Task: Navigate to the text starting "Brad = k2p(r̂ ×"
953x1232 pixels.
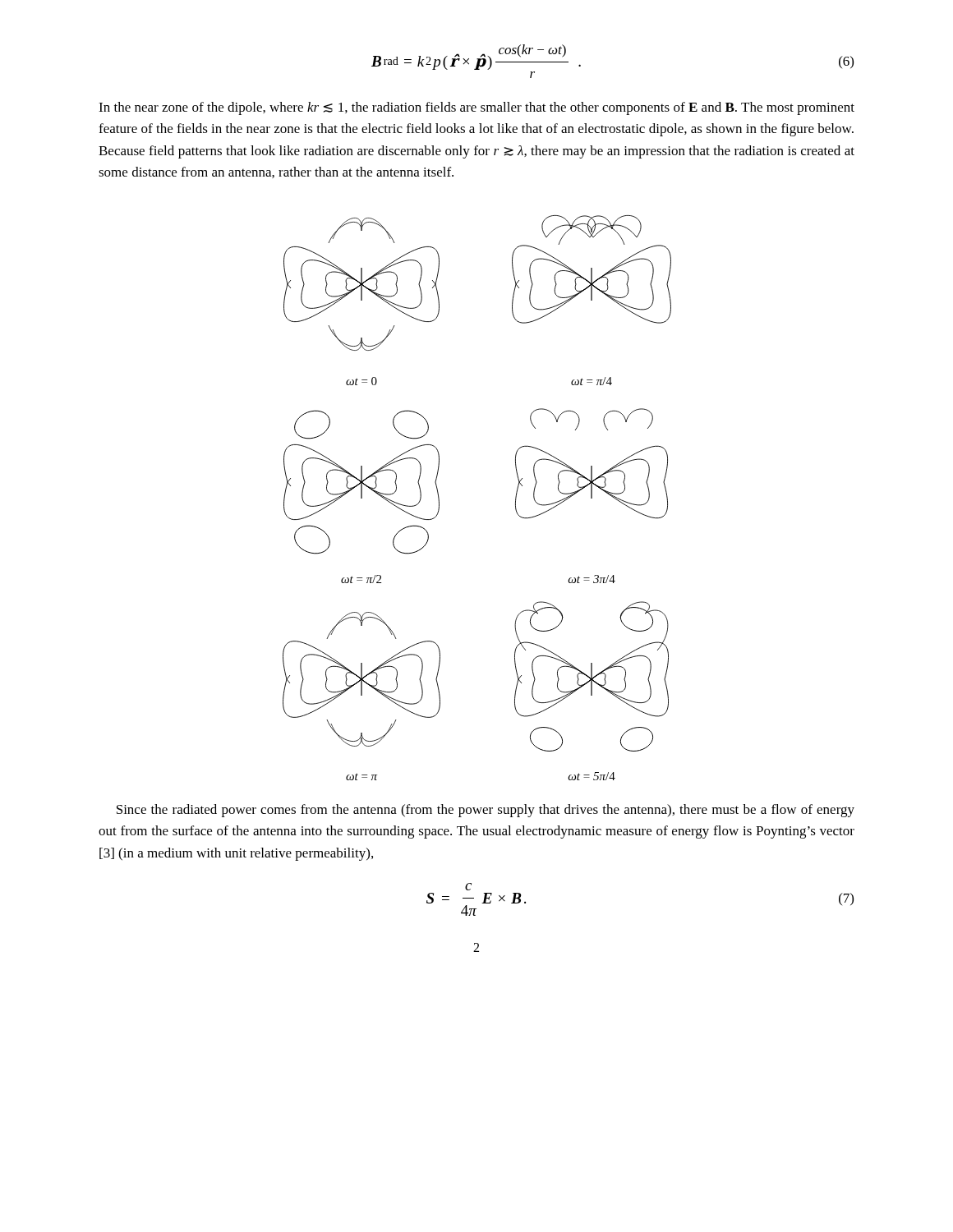Action: (x=476, y=62)
